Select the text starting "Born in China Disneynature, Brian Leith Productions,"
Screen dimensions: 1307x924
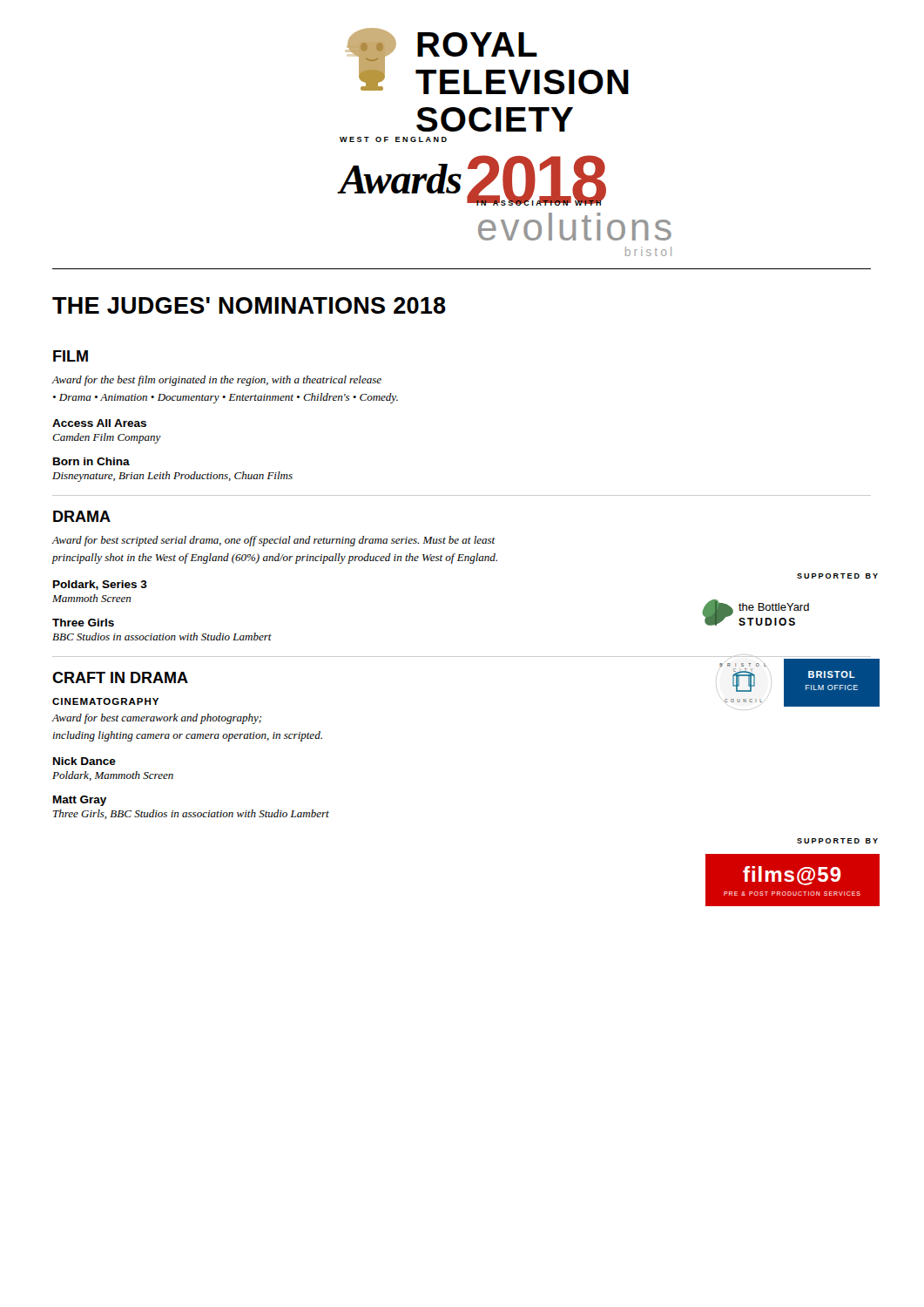91,461
